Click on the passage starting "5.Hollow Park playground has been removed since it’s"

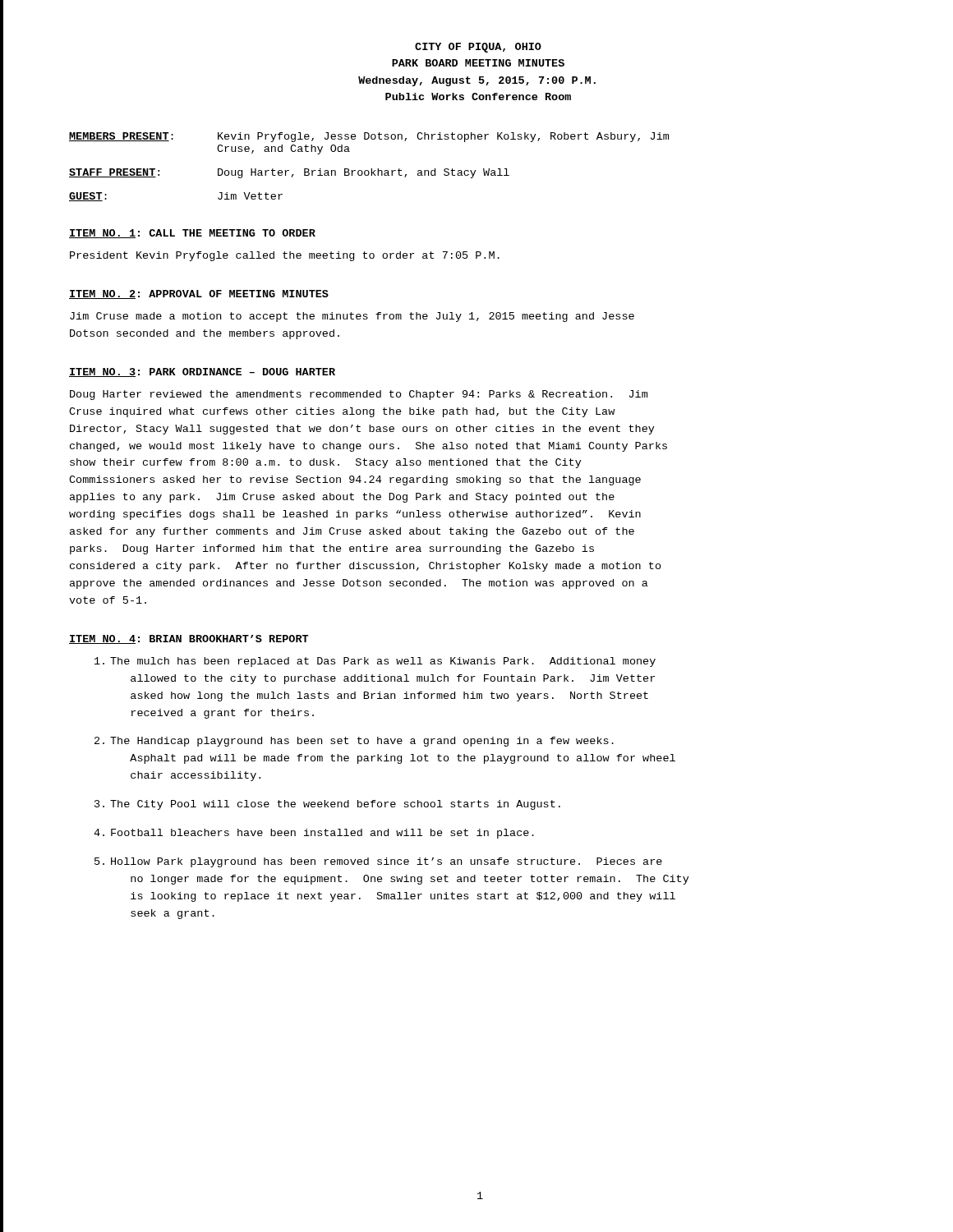[459, 889]
